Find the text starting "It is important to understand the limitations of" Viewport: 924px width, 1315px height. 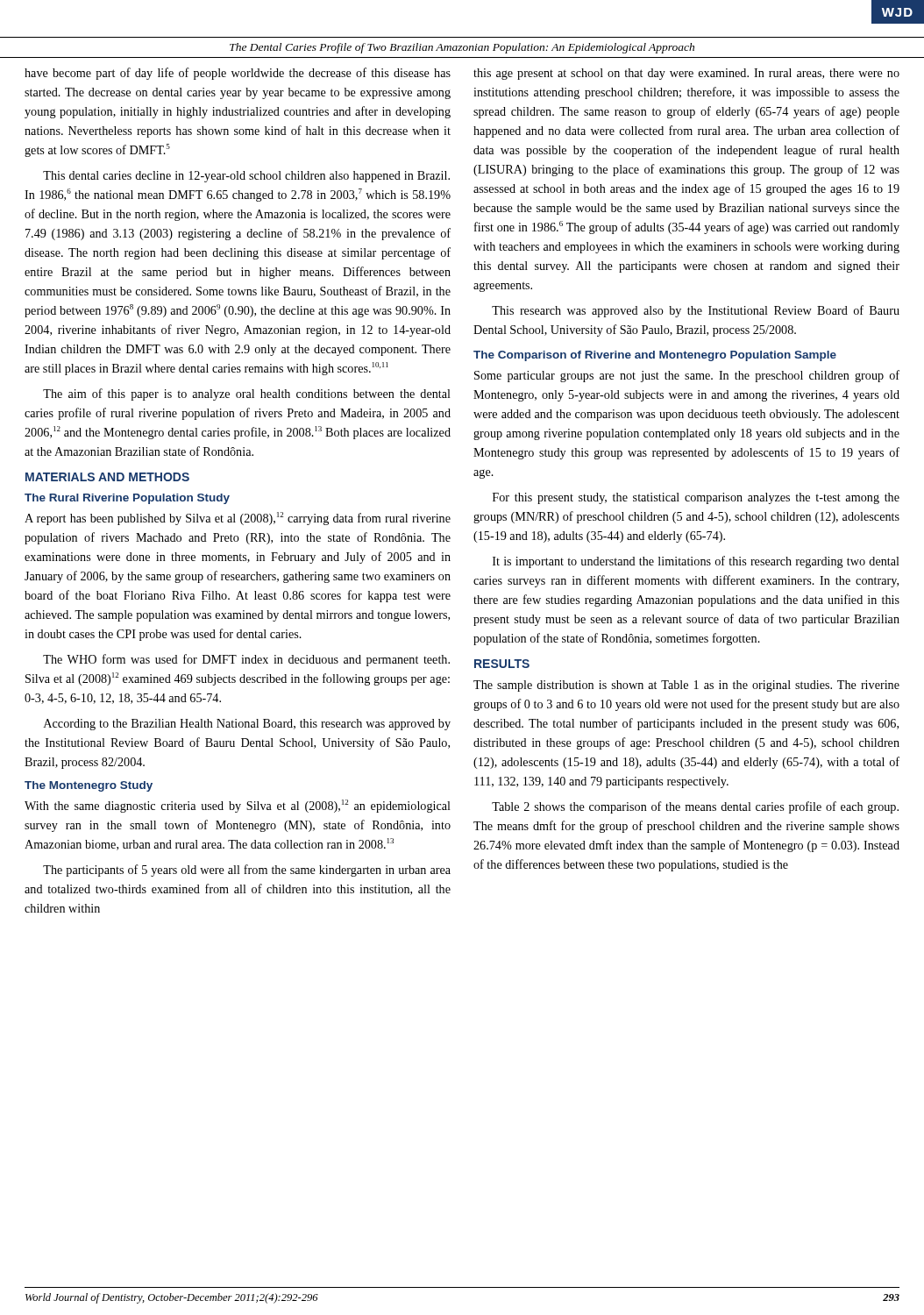pos(686,600)
